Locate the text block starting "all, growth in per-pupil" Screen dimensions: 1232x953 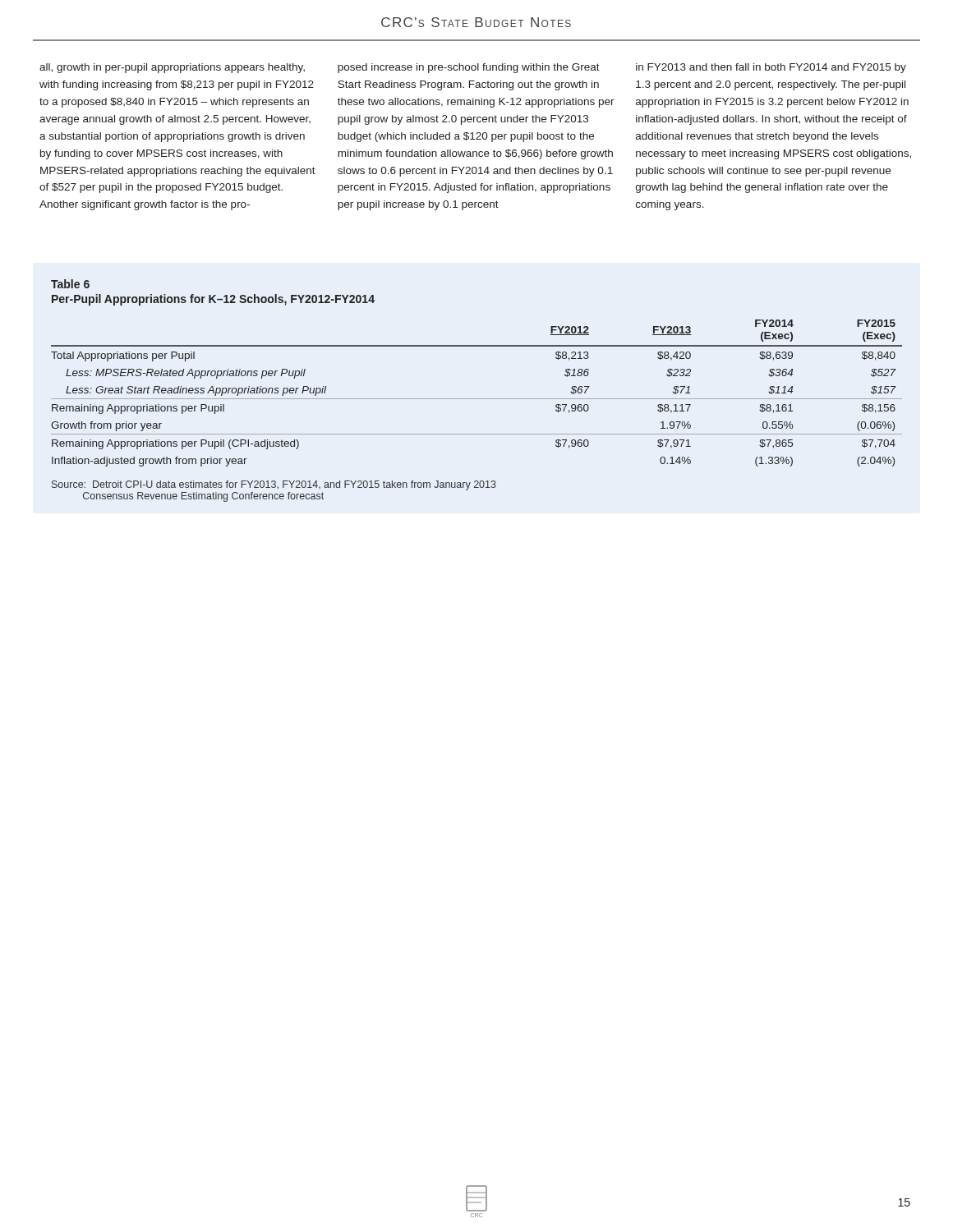177,136
